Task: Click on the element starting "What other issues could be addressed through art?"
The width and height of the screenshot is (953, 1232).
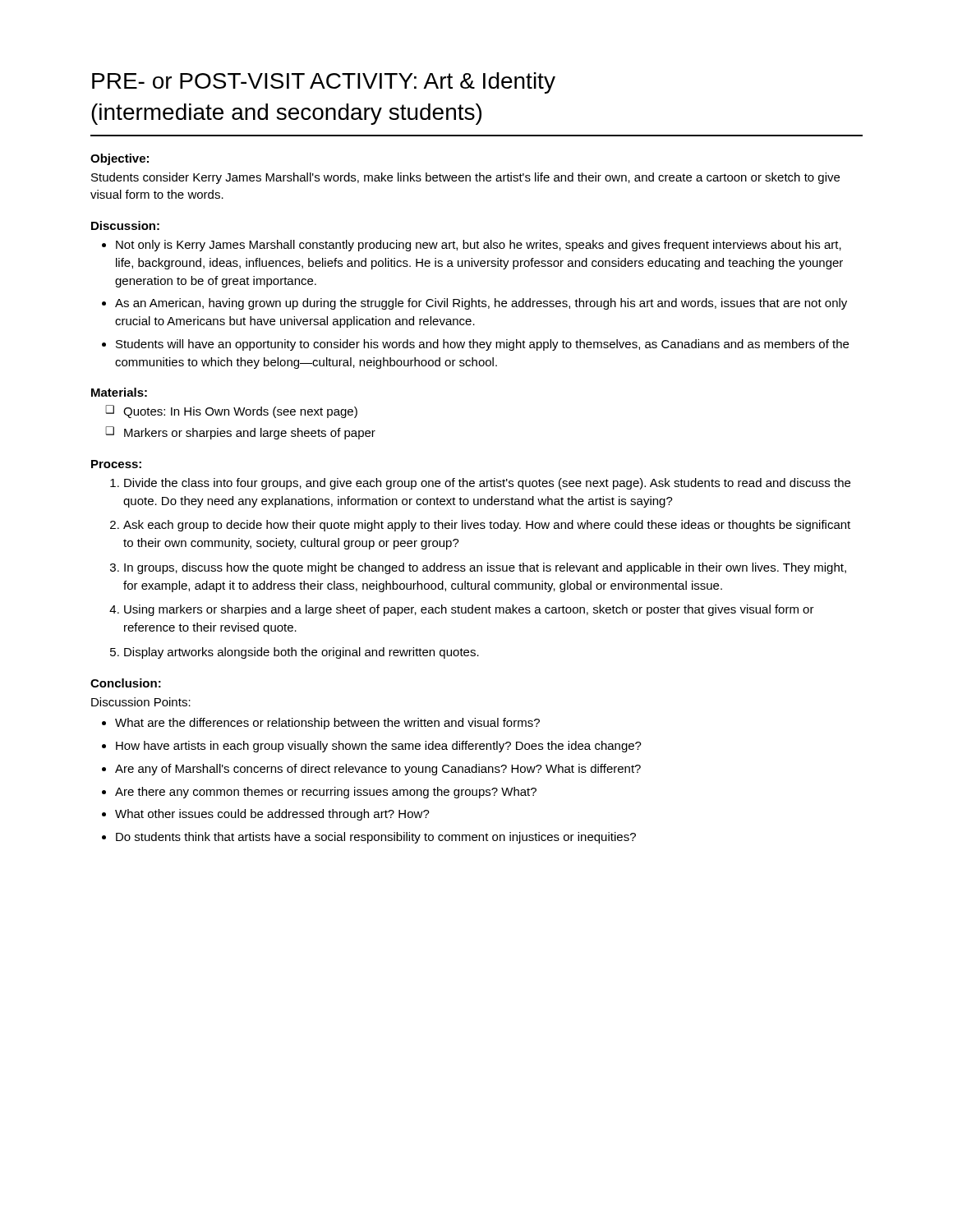Action: pyautogui.click(x=272, y=814)
